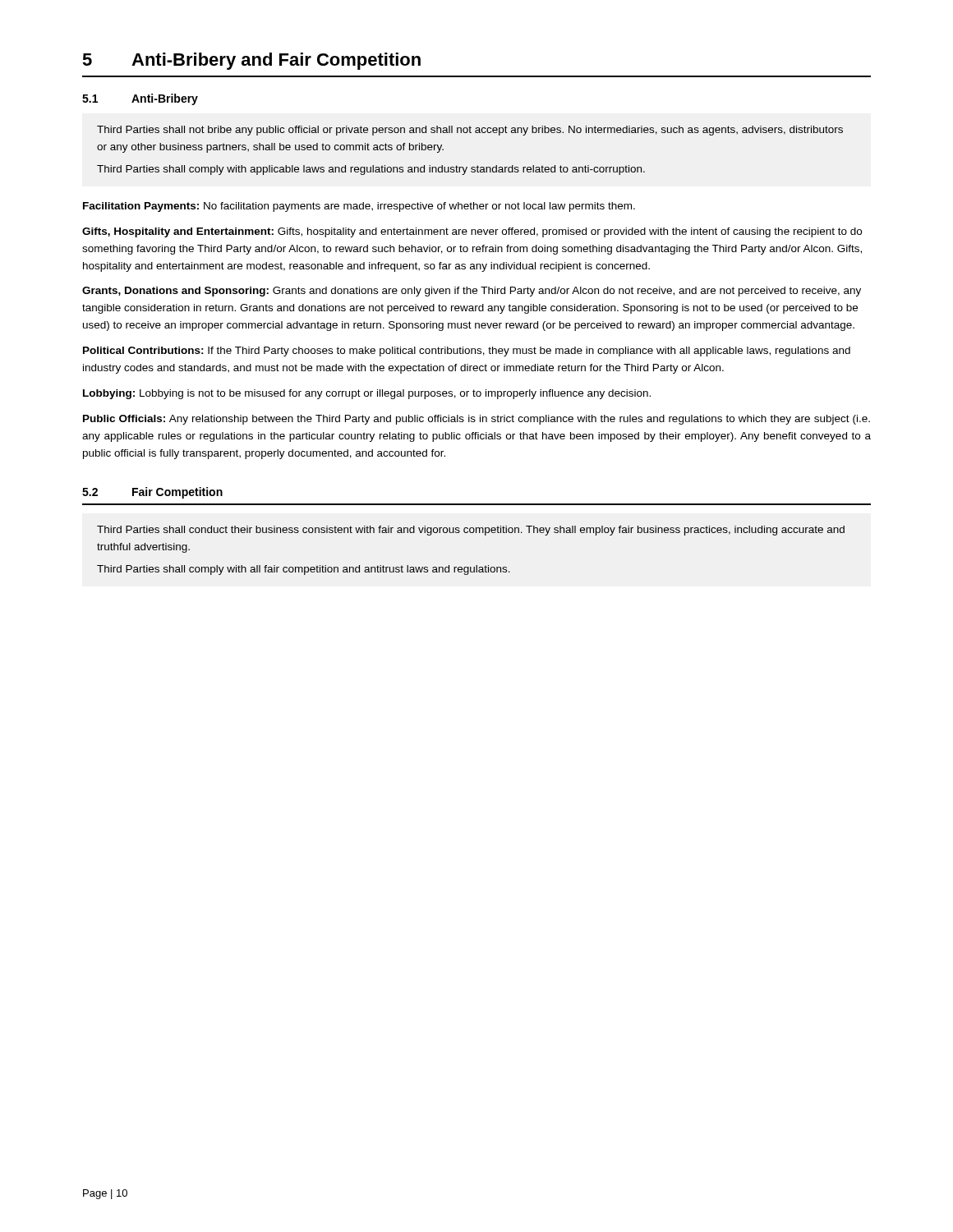Image resolution: width=953 pixels, height=1232 pixels.
Task: Navigate to the element starting "Grants, Donations and Sponsoring: Grants and donations are"
Action: click(472, 308)
